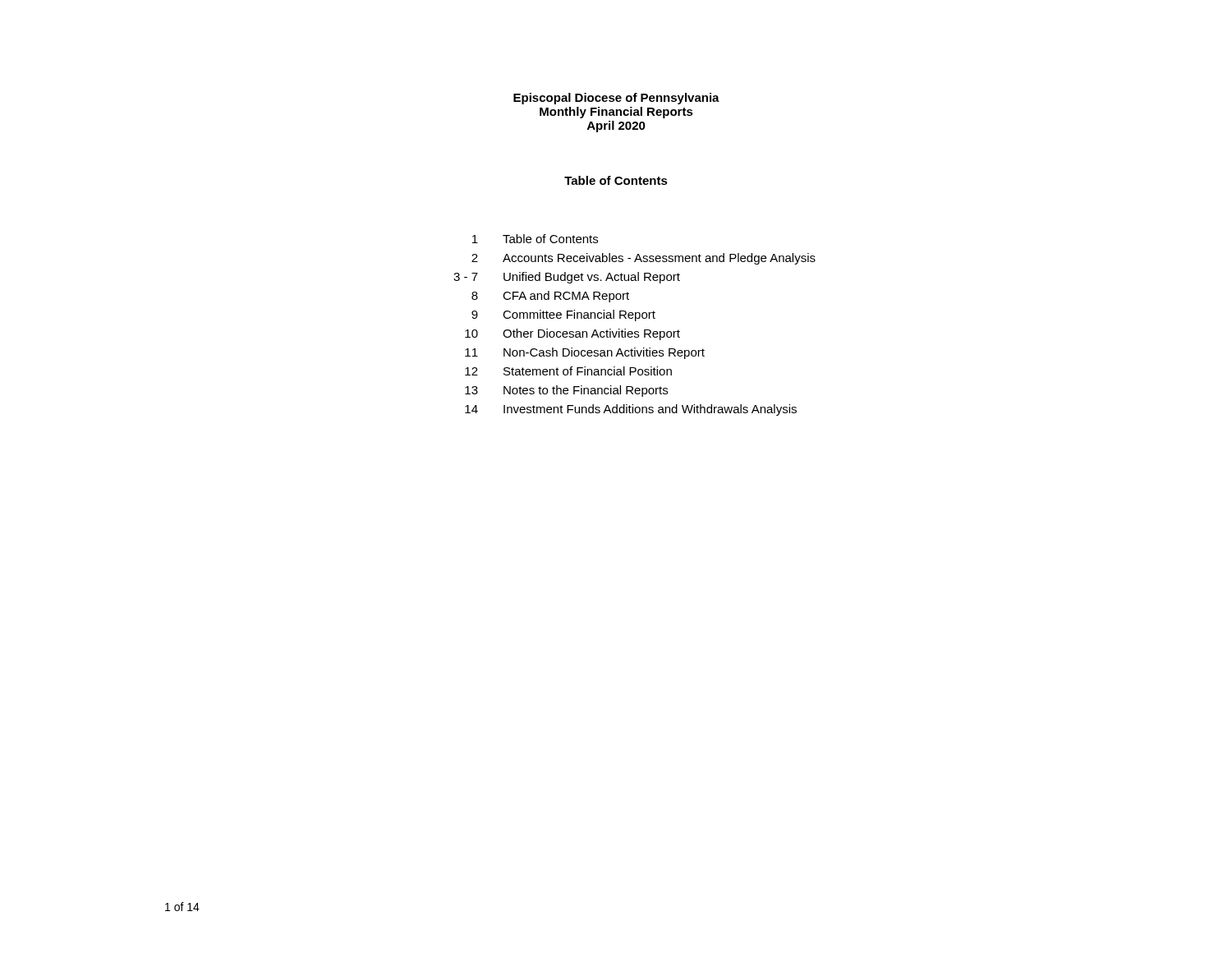Viewport: 1232px width, 953px height.
Task: Select the text block starting "13 Notes to the"
Action: [x=622, y=390]
